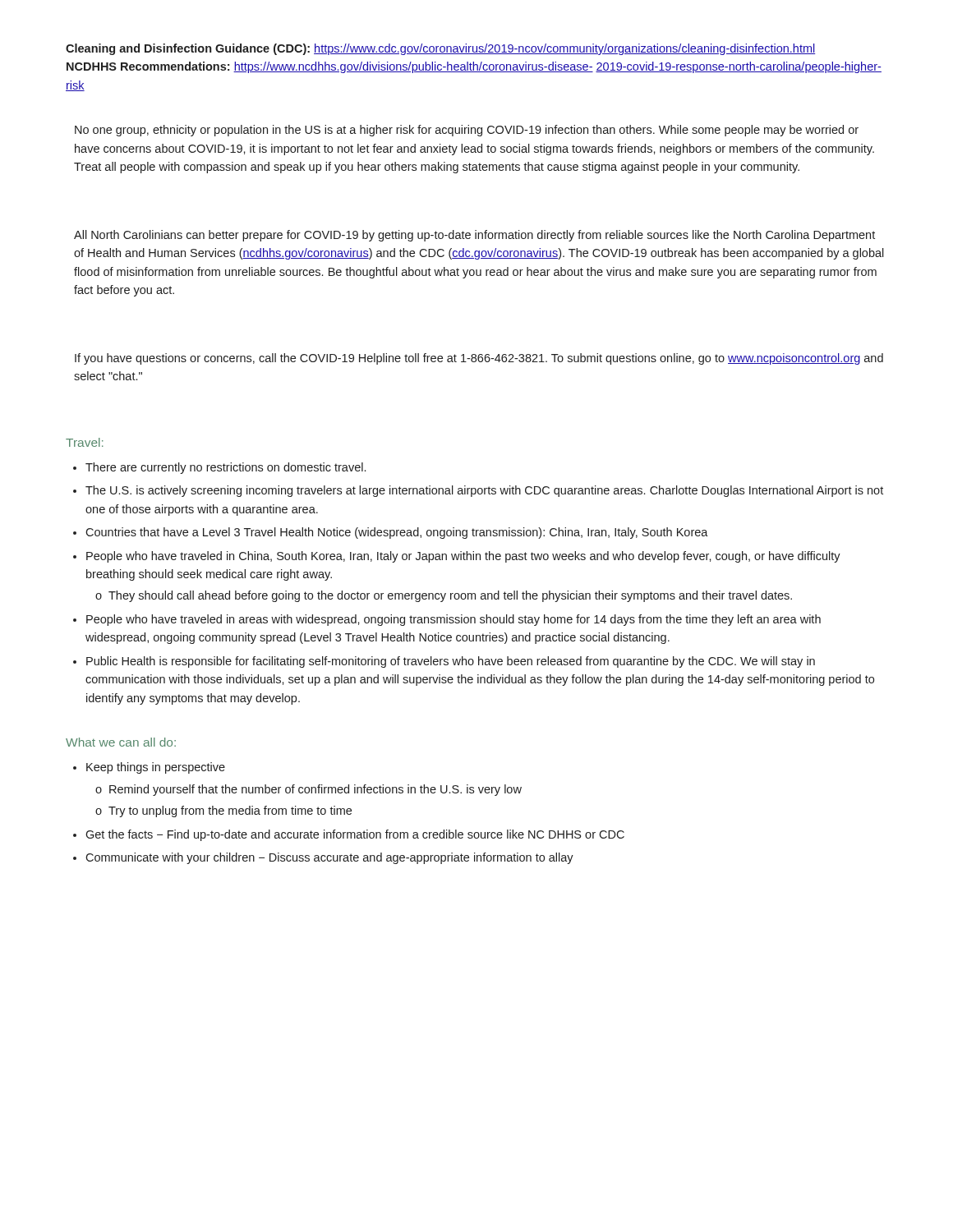Click the passage that begins "Communicate with your children"
The image size is (953, 1232).
tap(329, 858)
